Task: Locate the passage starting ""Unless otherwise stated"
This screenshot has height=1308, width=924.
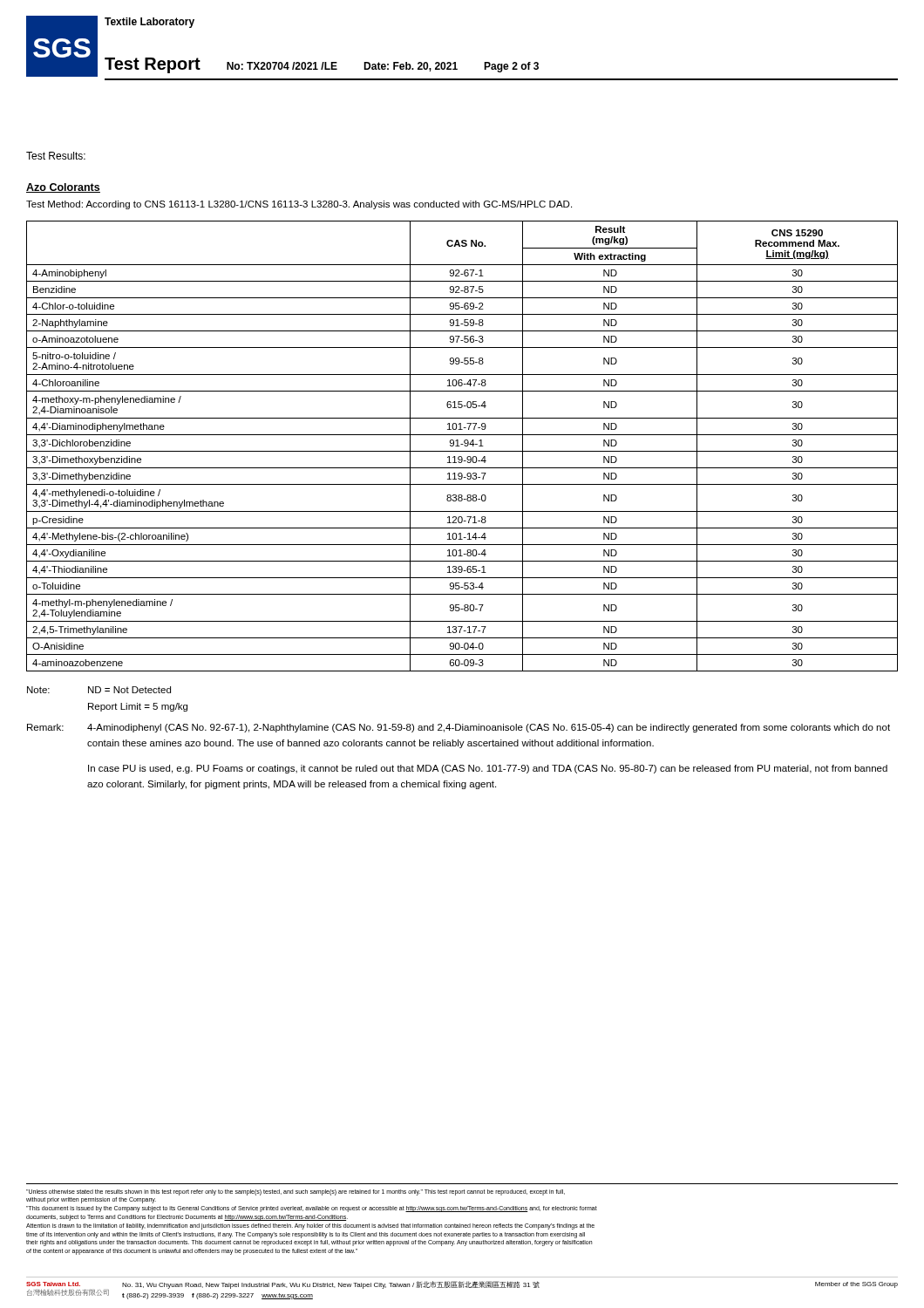Action: point(311,1221)
